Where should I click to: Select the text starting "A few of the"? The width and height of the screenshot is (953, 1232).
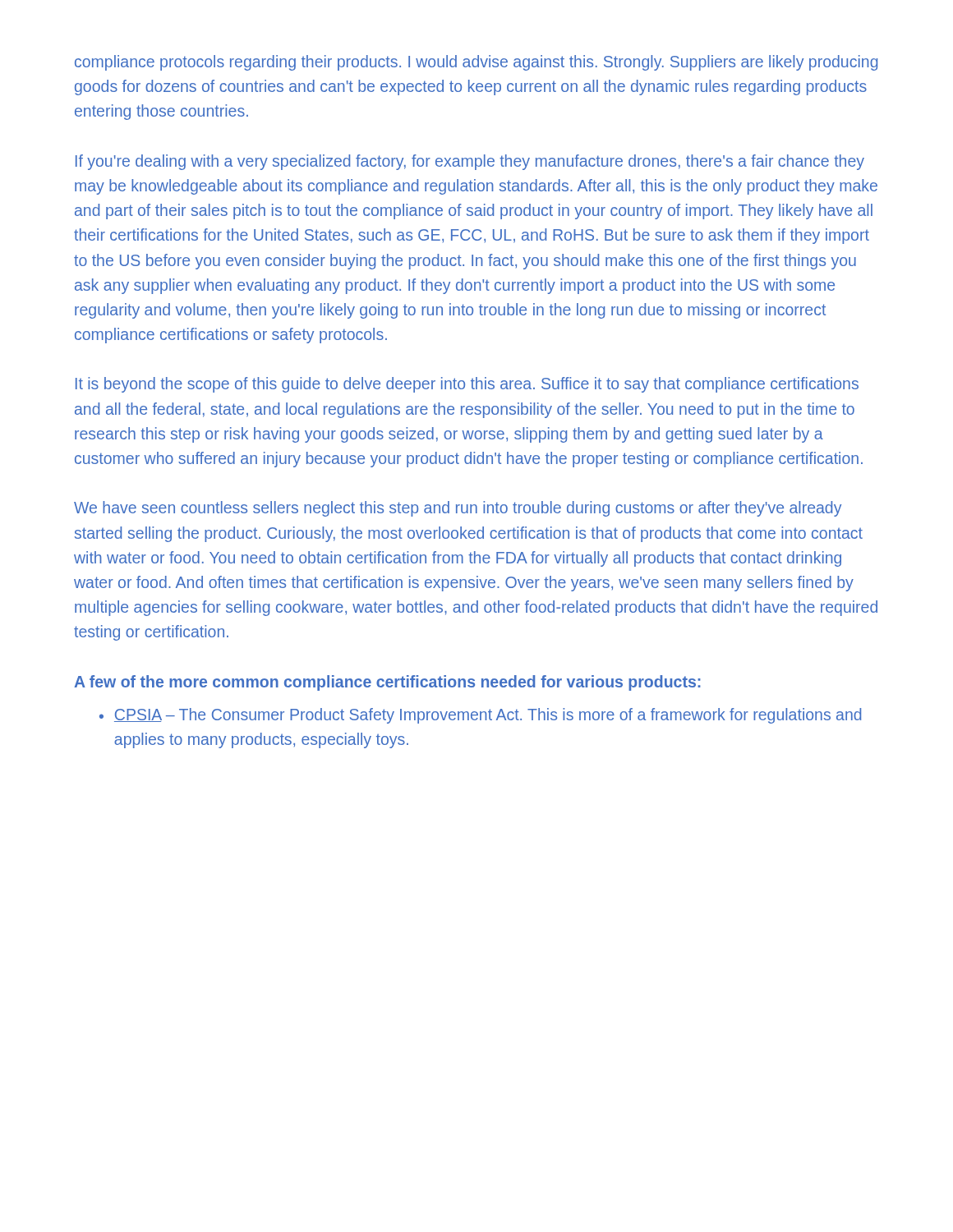(388, 681)
